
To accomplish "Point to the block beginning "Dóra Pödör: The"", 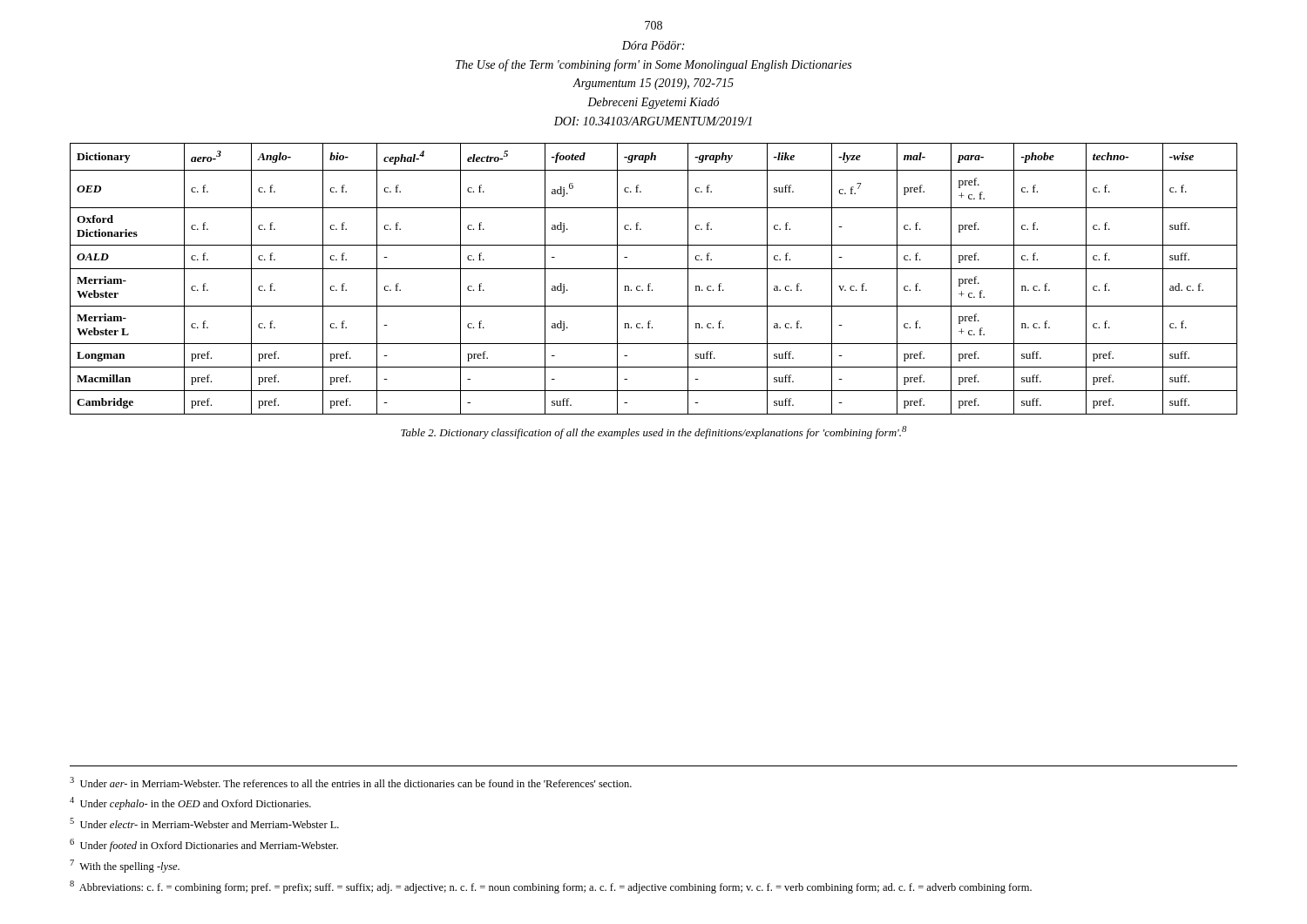I will [x=654, y=83].
